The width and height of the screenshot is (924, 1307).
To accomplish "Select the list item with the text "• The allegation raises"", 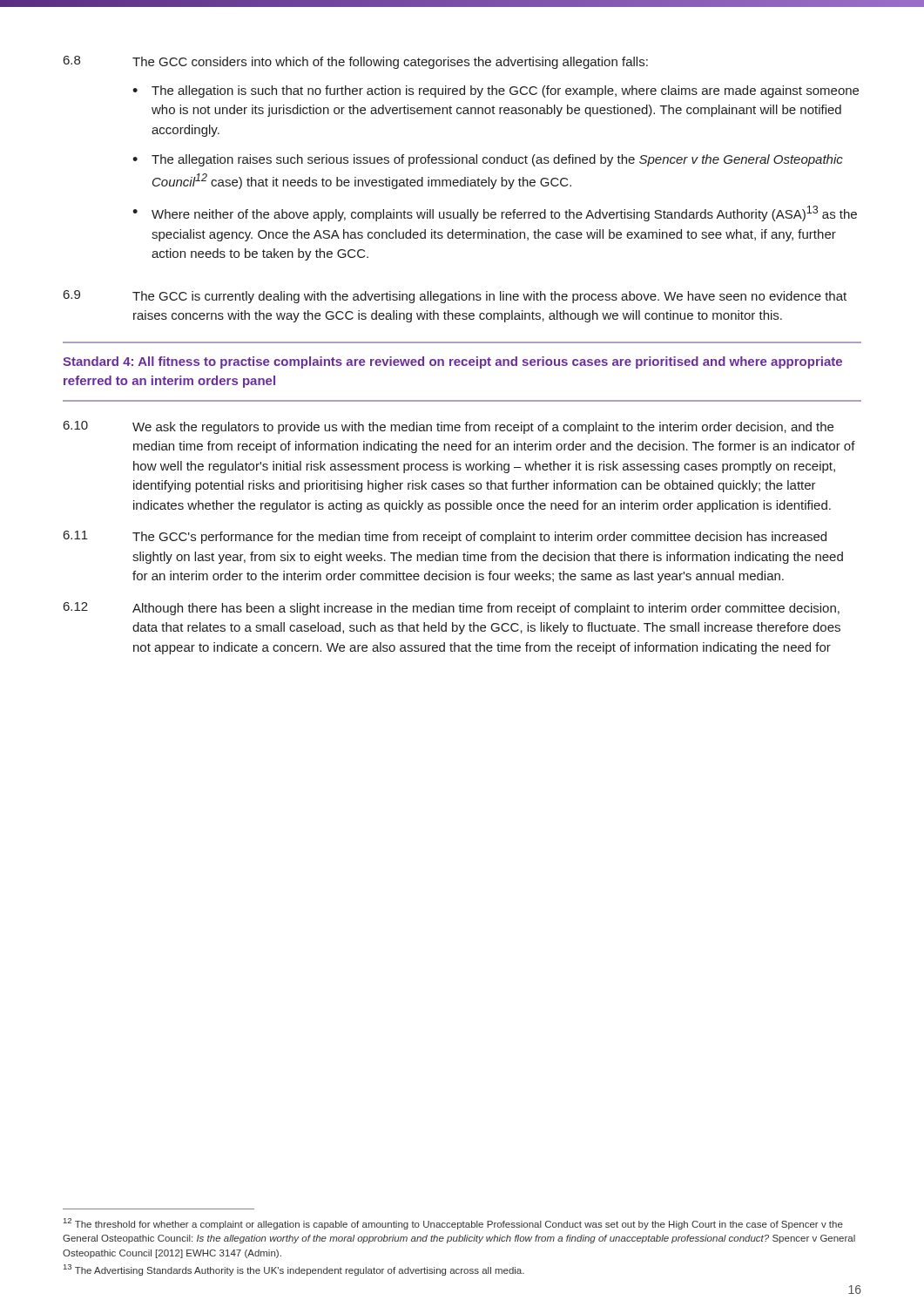I will pyautogui.click(x=497, y=171).
